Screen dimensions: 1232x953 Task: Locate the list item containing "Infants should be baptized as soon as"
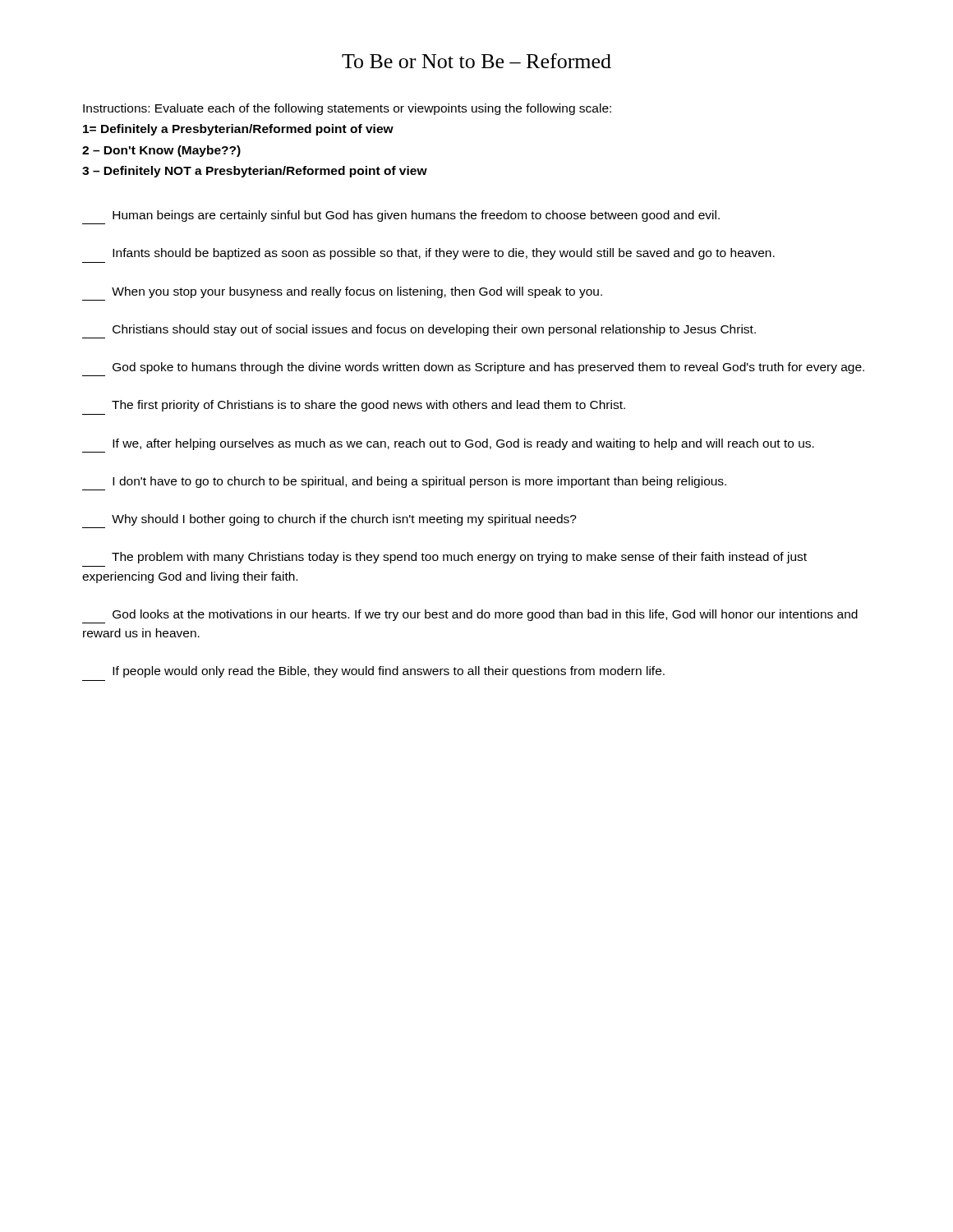429,252
